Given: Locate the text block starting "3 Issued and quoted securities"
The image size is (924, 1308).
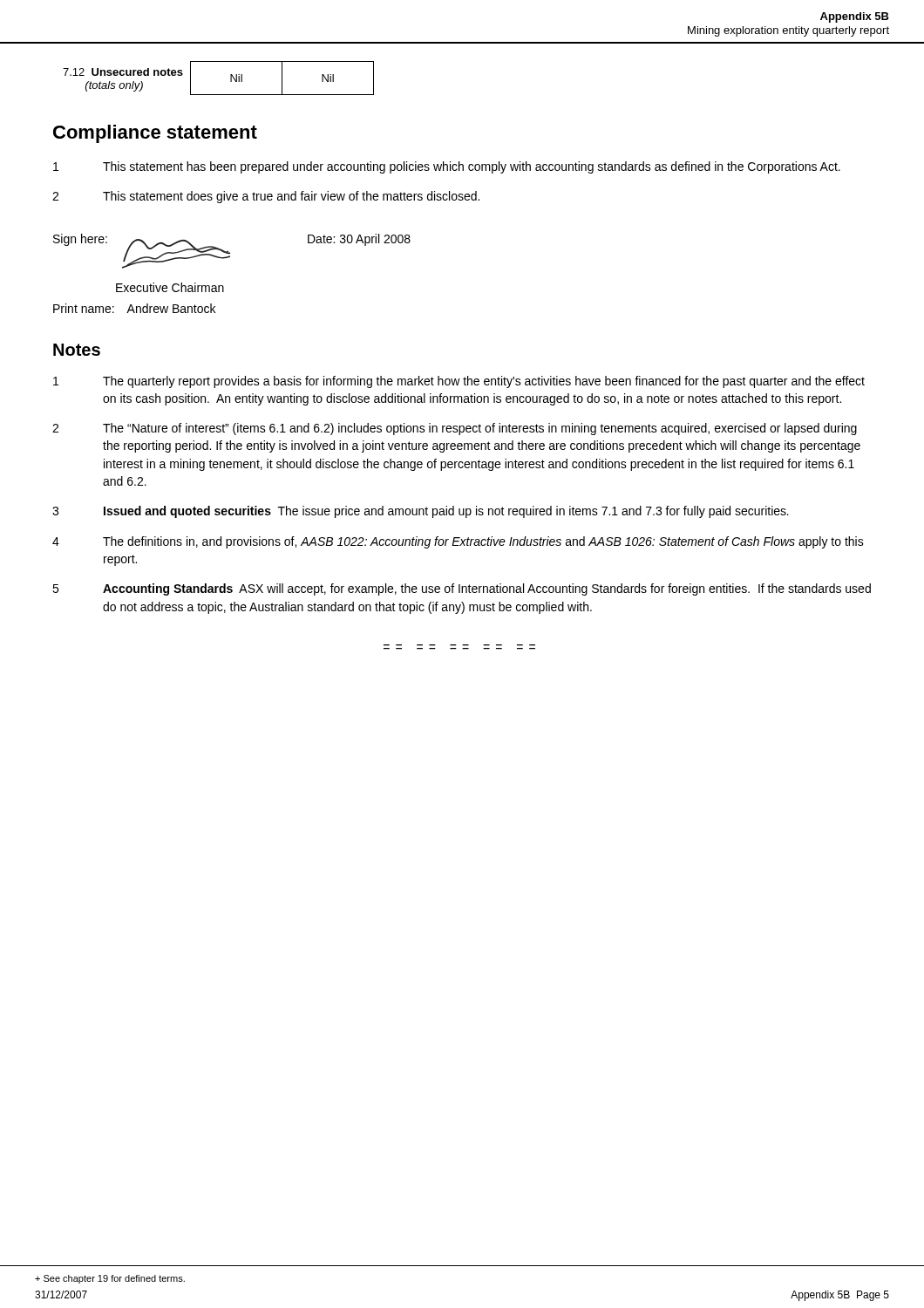Looking at the screenshot, I should pyautogui.click(x=421, y=511).
